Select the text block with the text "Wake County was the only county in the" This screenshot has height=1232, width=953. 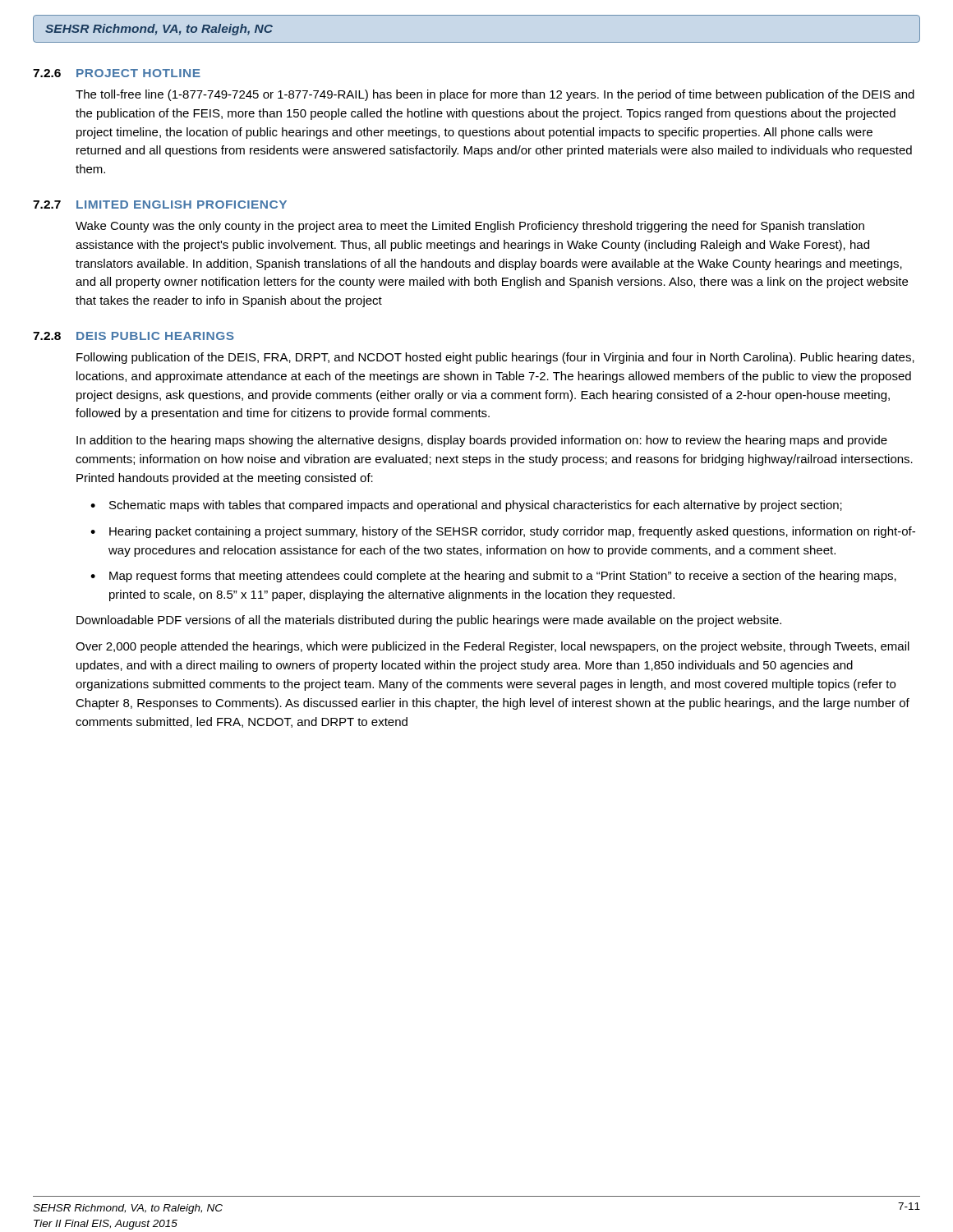(x=492, y=263)
